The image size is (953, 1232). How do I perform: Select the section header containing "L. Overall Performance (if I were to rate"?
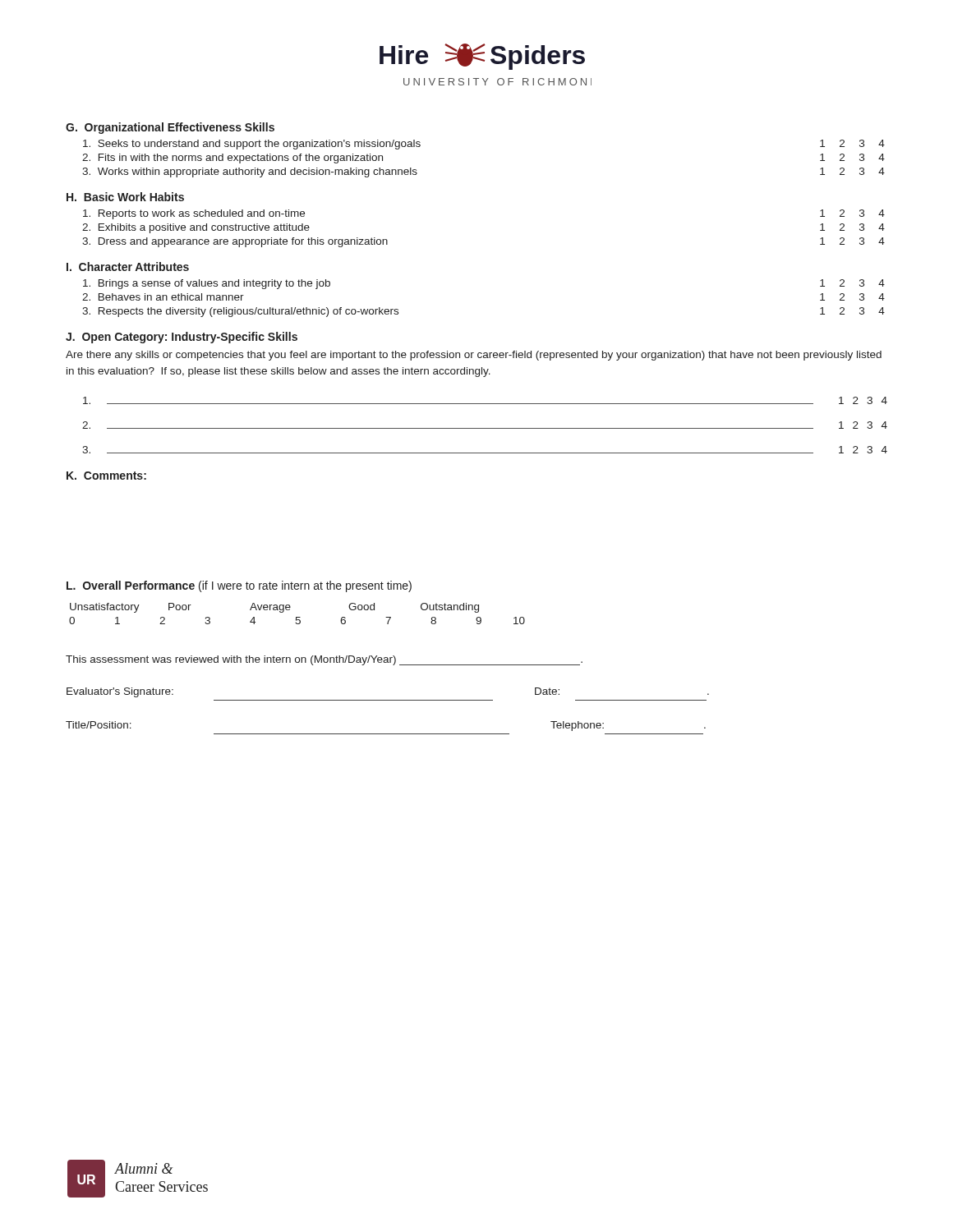point(239,585)
